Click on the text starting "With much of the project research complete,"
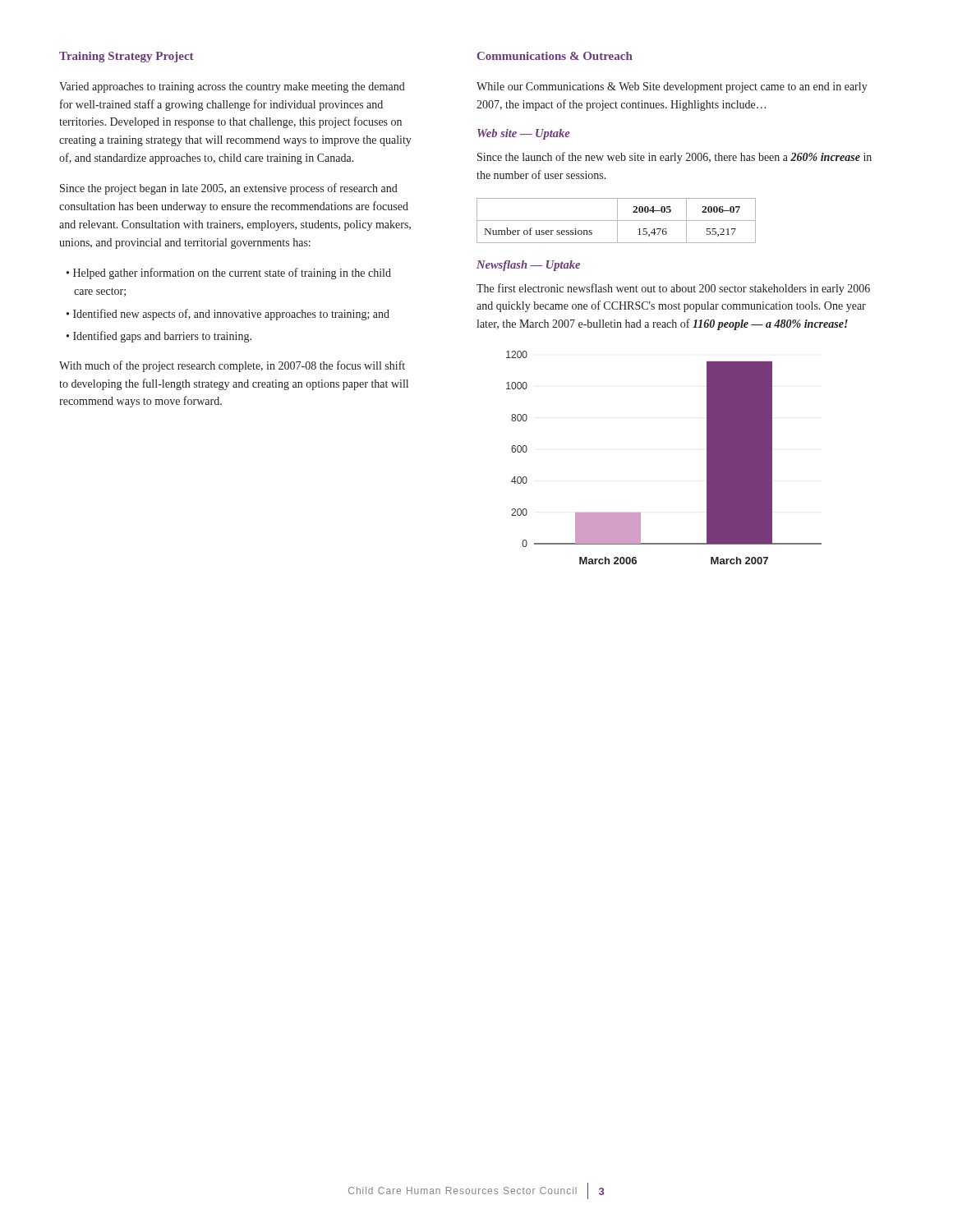This screenshot has height=1232, width=953. 236,384
